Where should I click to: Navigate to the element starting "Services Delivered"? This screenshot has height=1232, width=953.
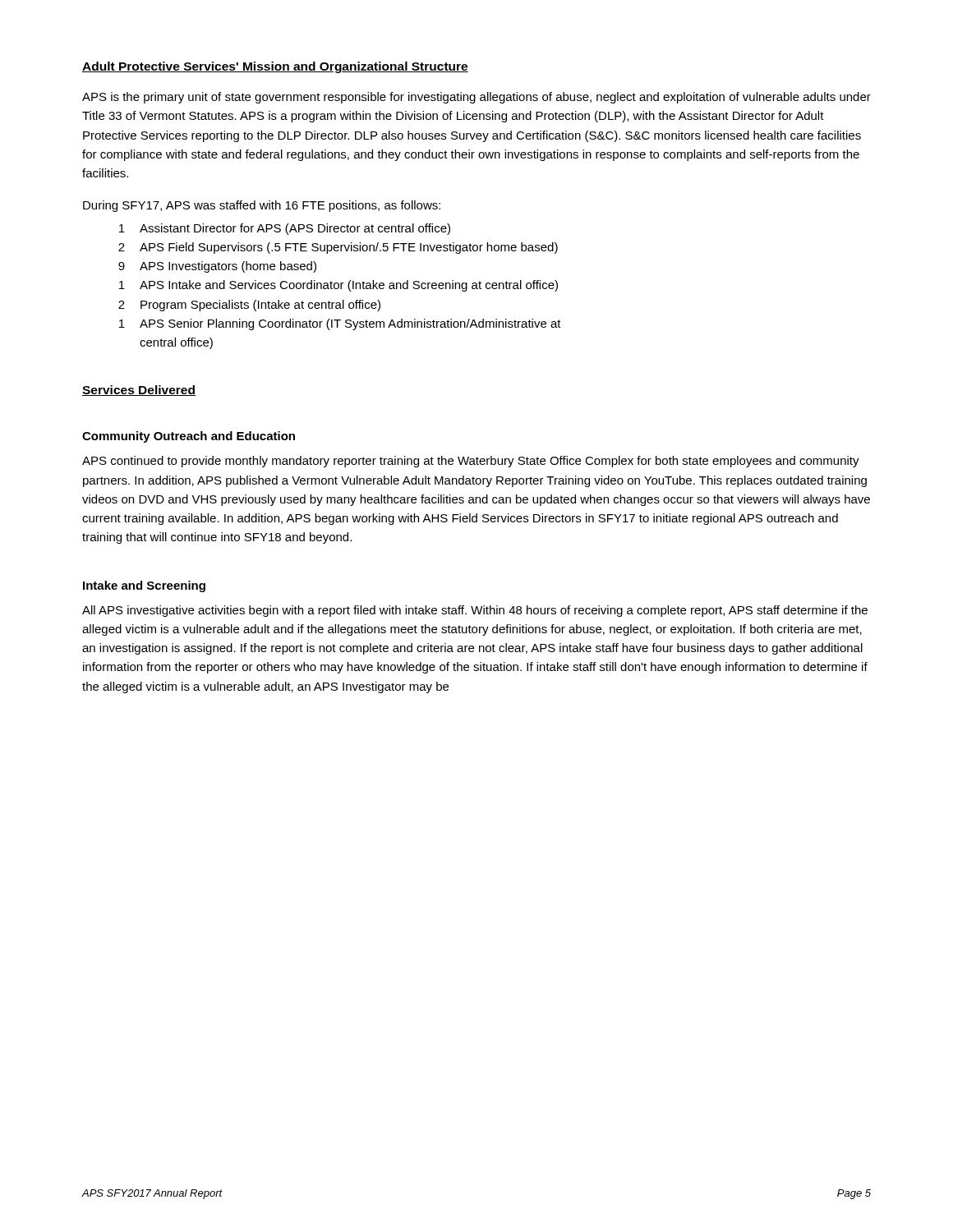tap(139, 390)
